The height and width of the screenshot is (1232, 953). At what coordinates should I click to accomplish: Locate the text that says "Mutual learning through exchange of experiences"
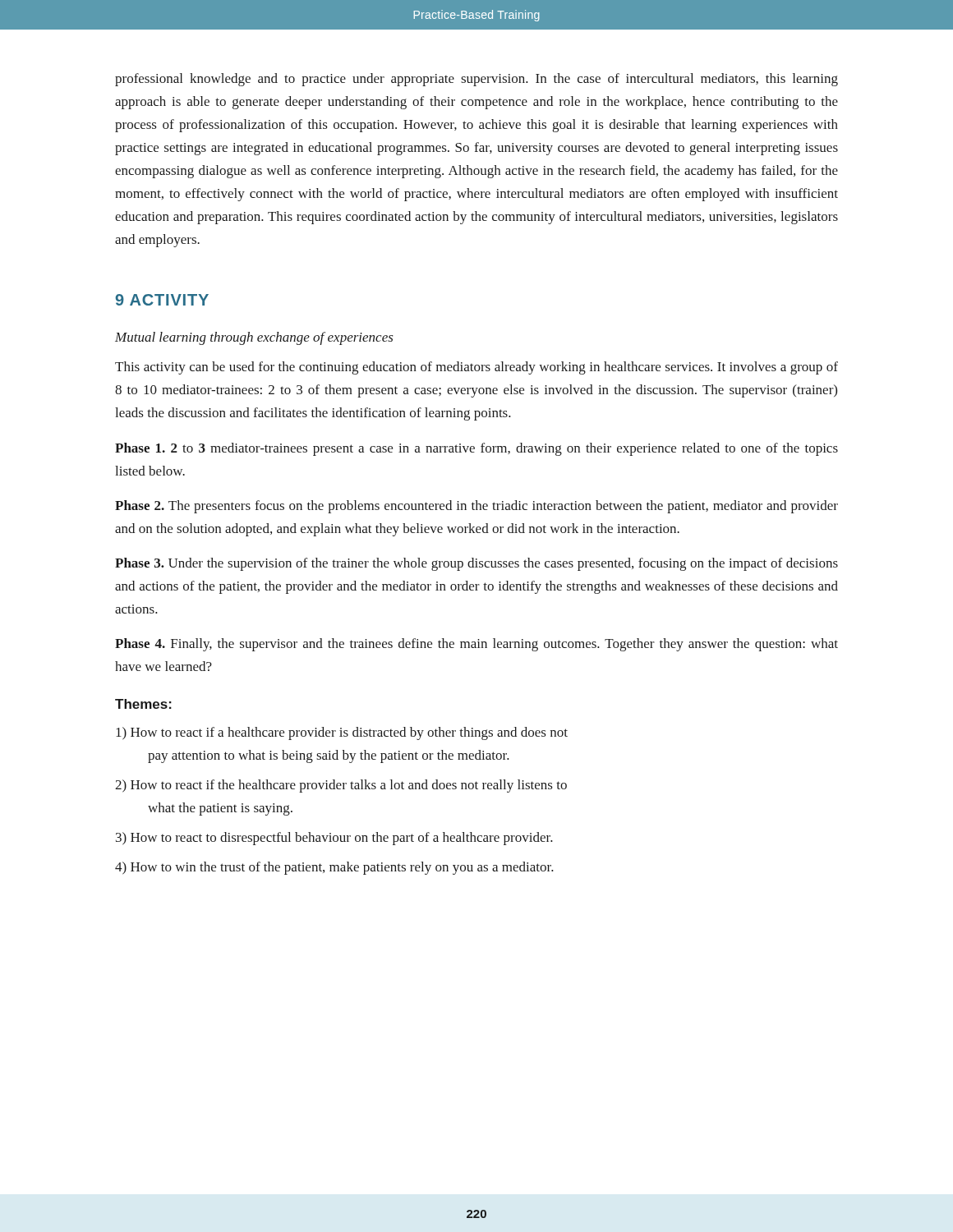pyautogui.click(x=254, y=337)
